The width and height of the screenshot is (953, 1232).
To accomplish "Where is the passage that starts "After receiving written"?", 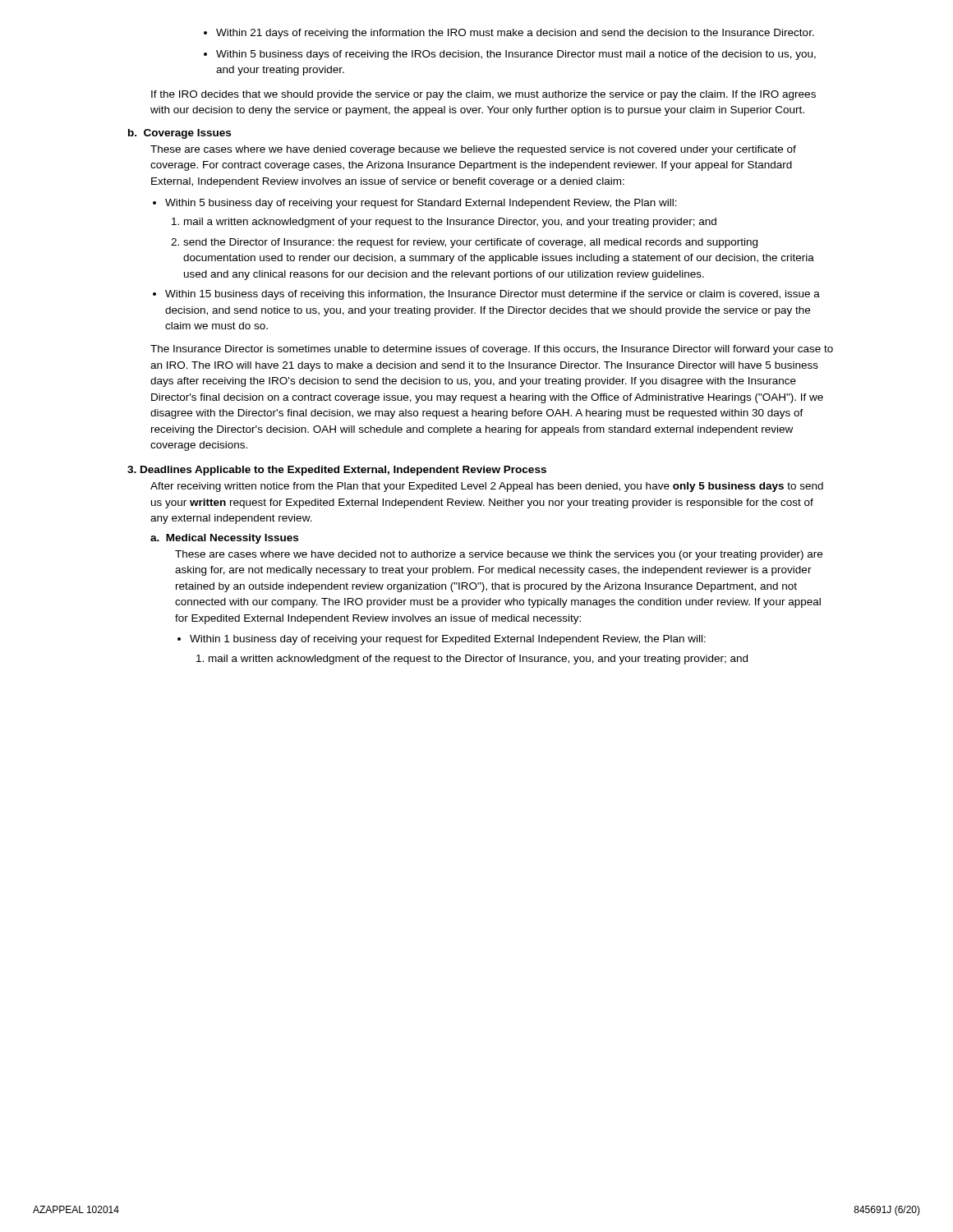I will [x=487, y=502].
